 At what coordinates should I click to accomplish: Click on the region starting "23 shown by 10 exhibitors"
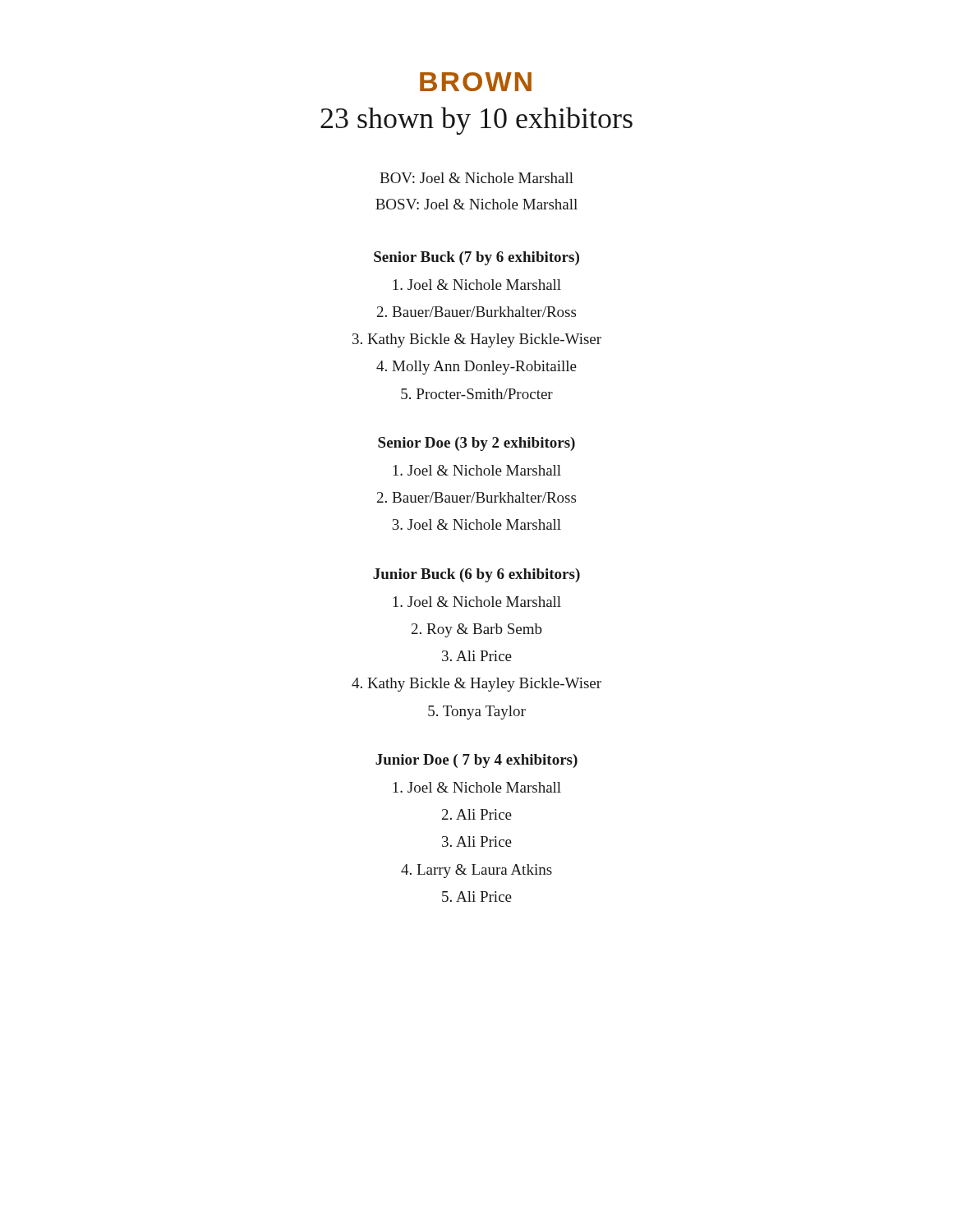pos(476,118)
